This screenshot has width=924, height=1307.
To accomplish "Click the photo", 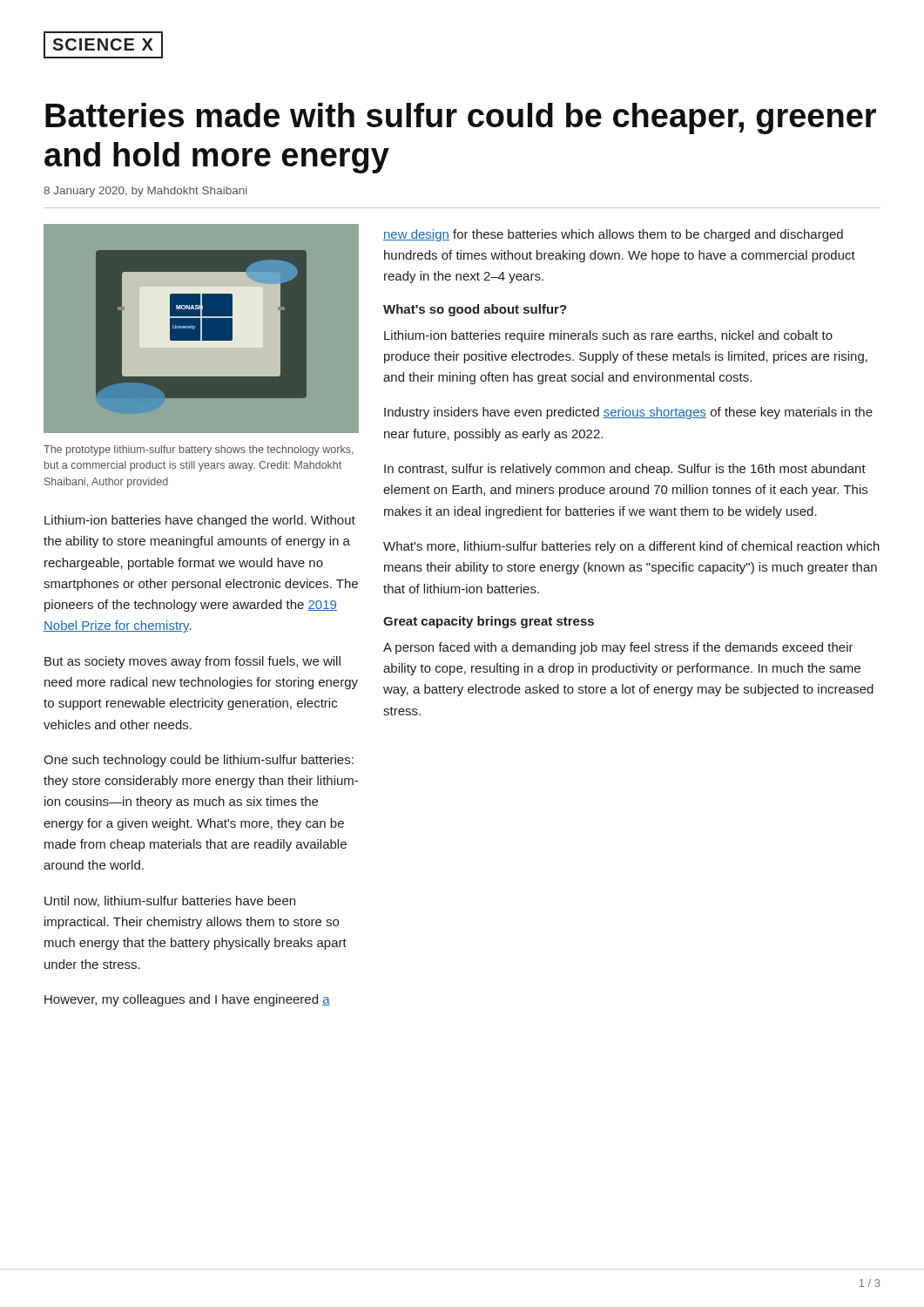I will coord(201,328).
